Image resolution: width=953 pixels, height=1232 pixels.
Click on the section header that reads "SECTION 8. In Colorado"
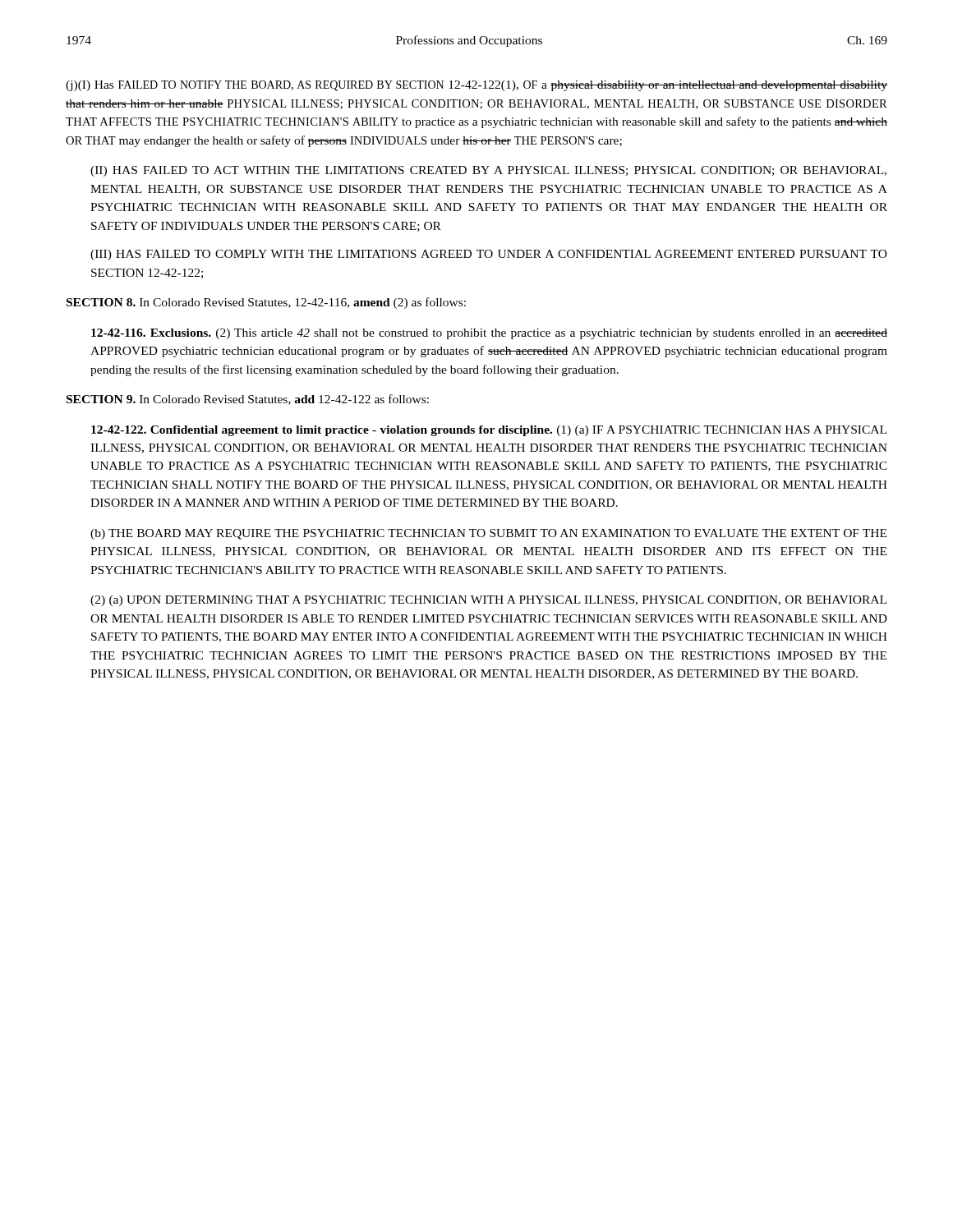tap(476, 303)
